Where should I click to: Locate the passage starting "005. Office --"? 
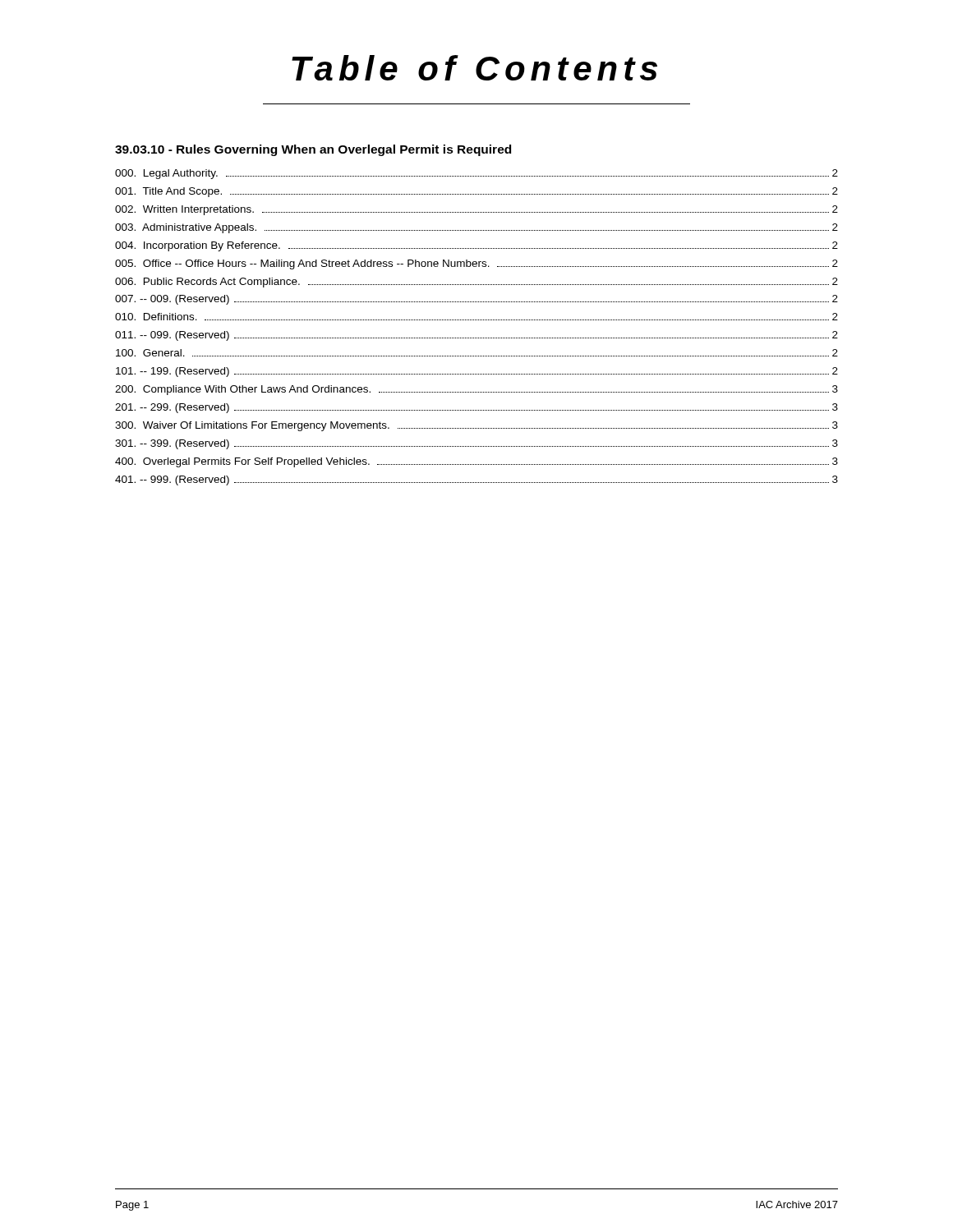[x=476, y=264]
